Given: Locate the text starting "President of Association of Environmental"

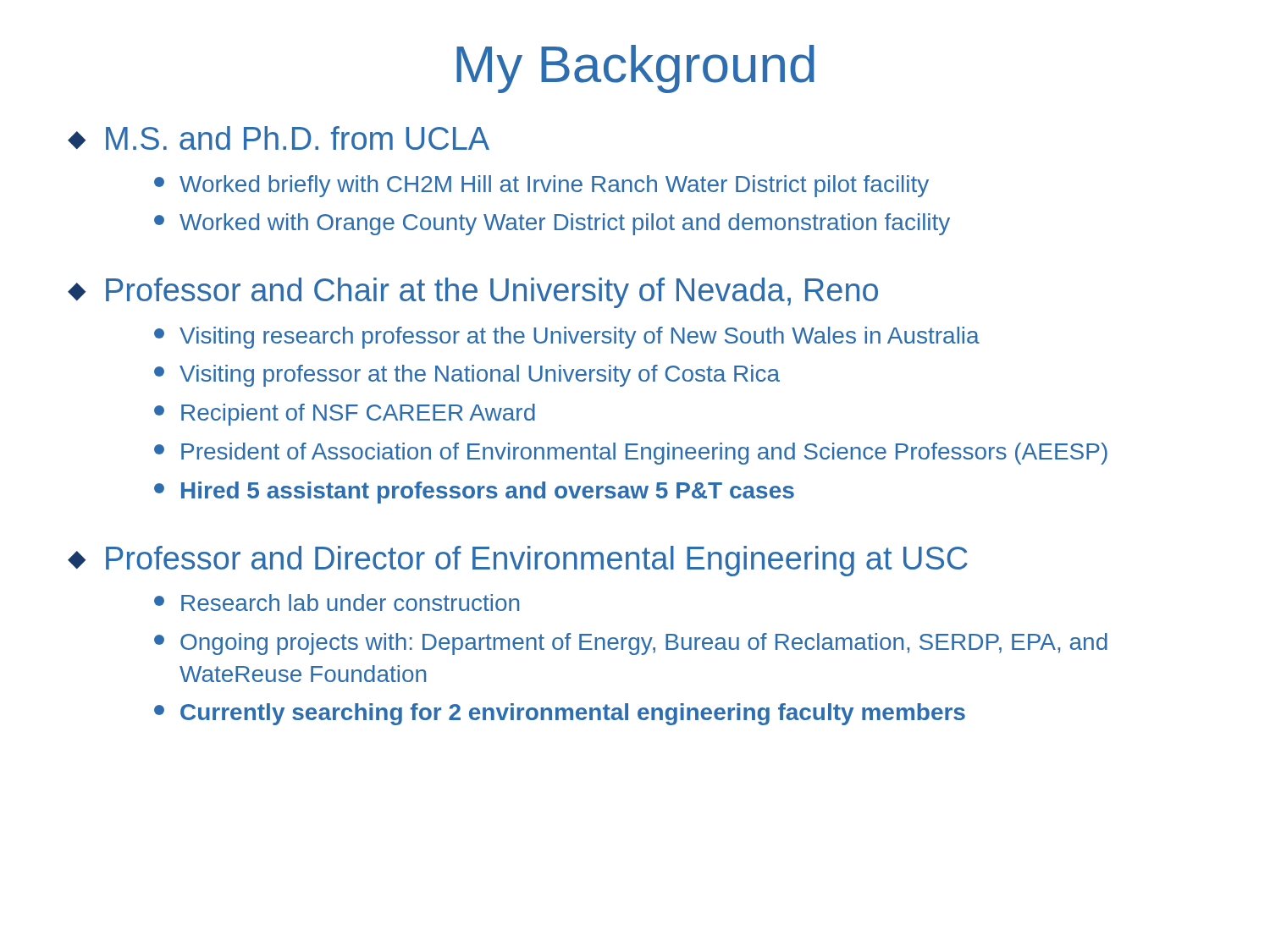Looking at the screenshot, I should (631, 452).
